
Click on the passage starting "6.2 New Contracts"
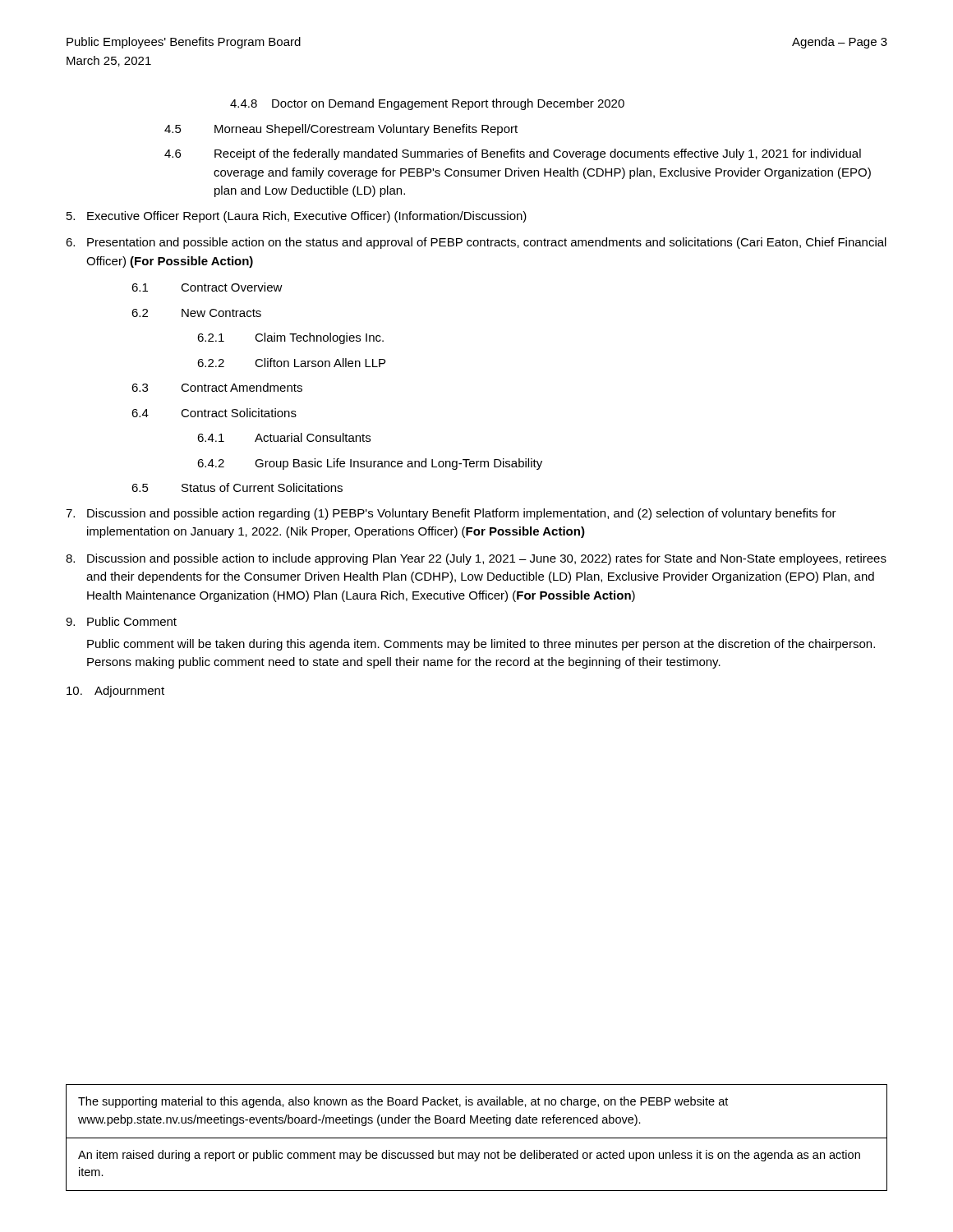(197, 313)
